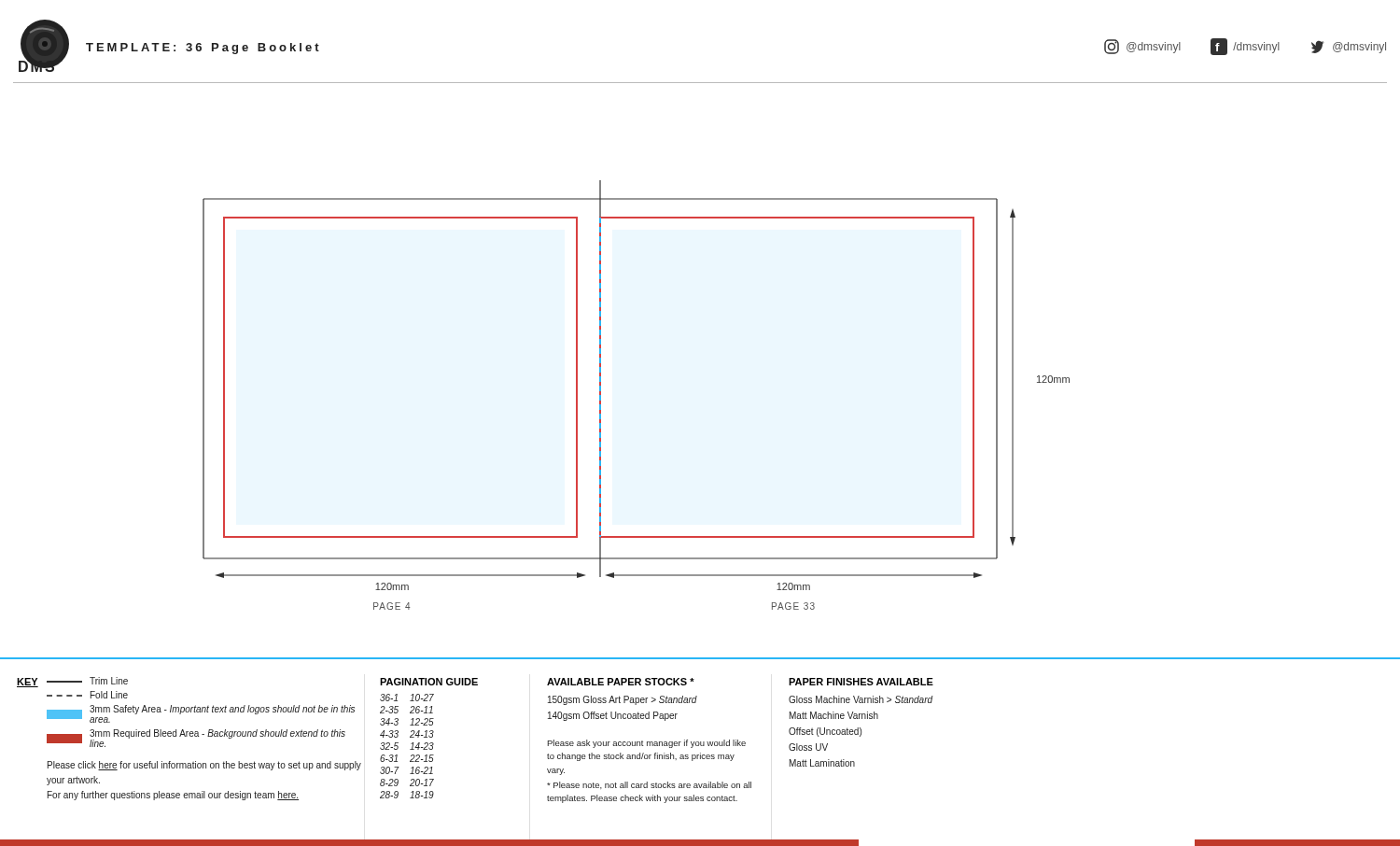Locate the text "PAPER FINISHES AVAILABLE"
1400x846 pixels.
861,682
